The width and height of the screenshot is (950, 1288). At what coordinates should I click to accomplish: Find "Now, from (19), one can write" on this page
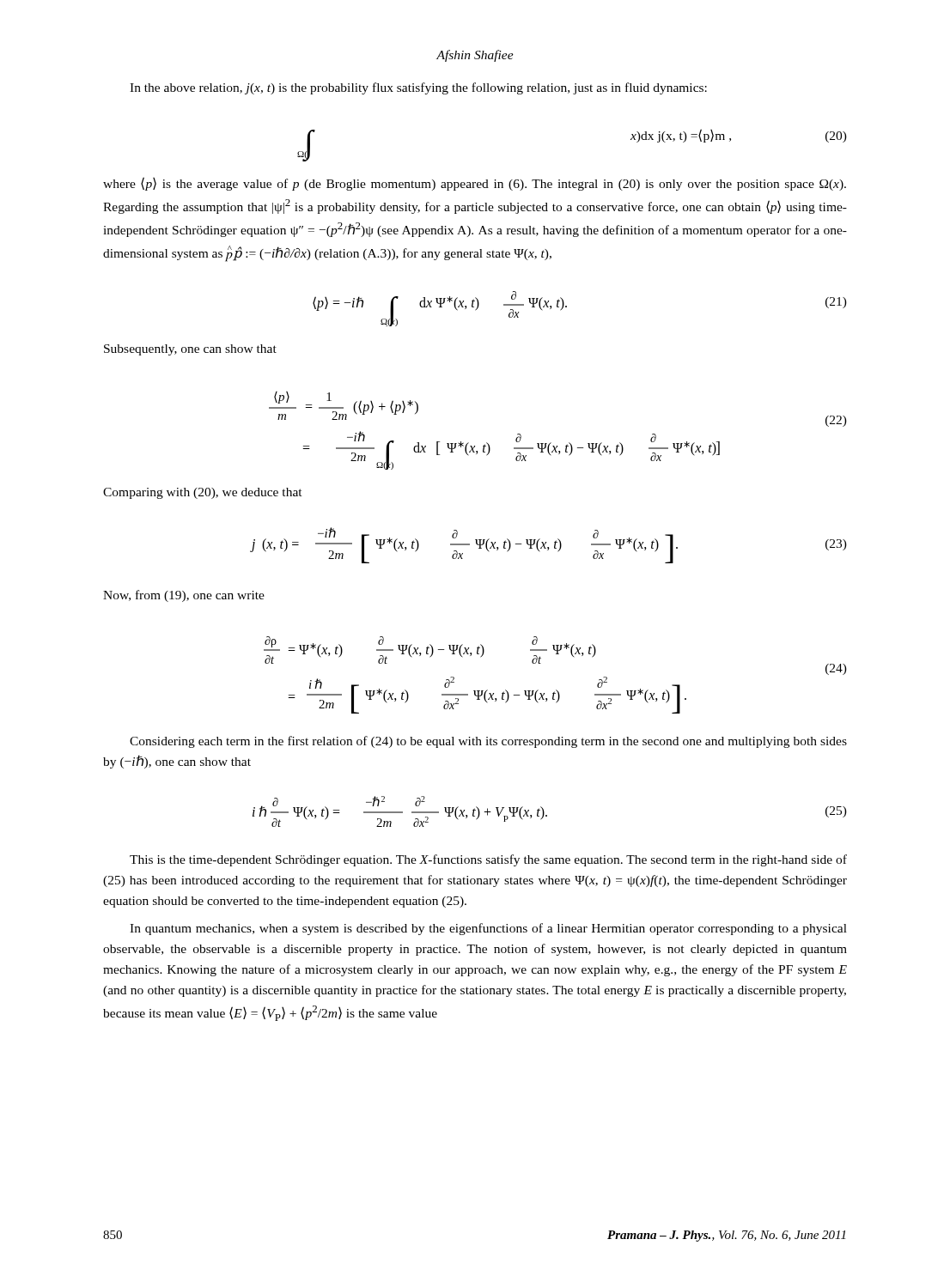[184, 596]
